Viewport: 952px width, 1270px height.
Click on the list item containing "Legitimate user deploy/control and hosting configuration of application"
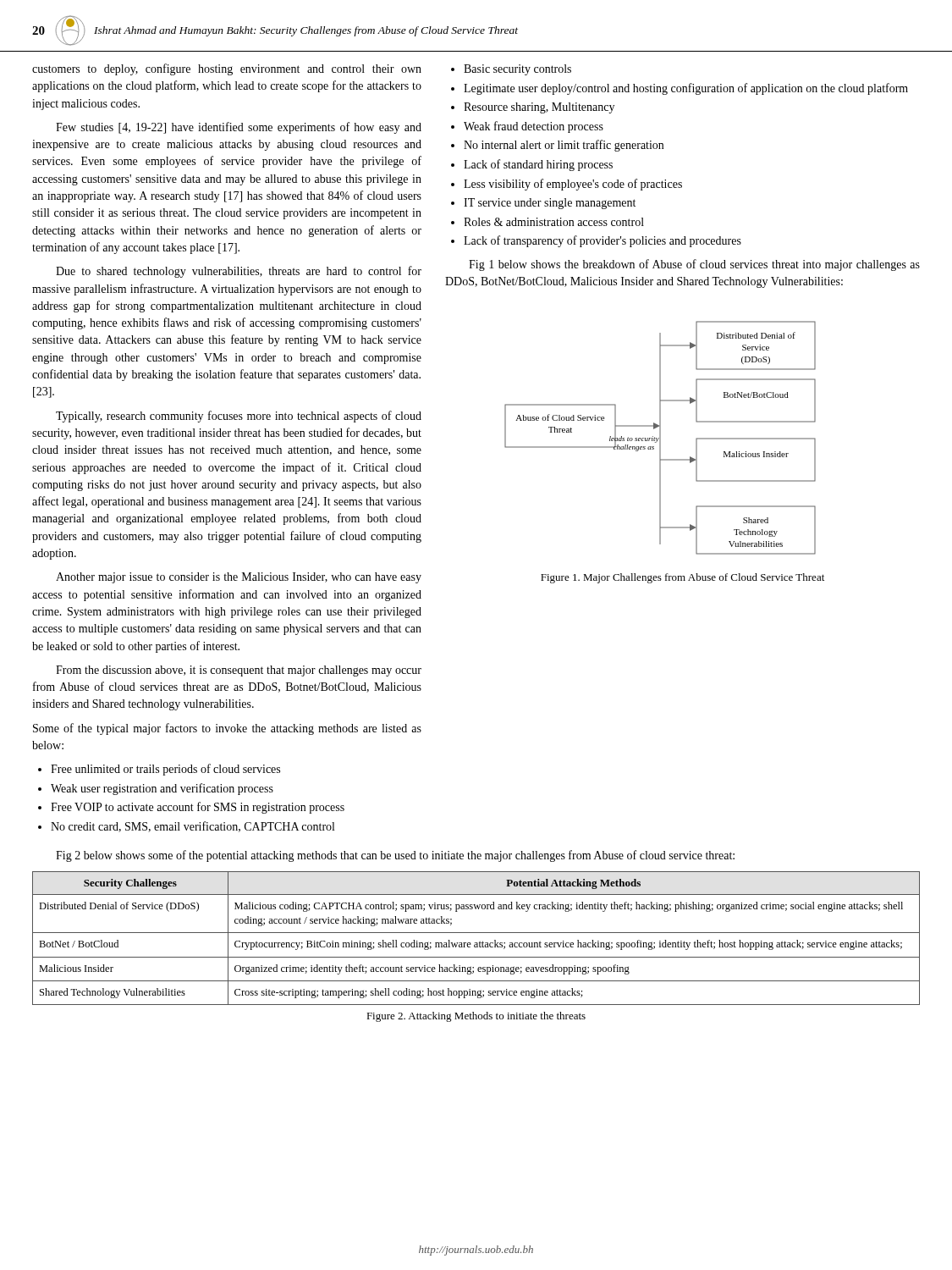click(682, 88)
